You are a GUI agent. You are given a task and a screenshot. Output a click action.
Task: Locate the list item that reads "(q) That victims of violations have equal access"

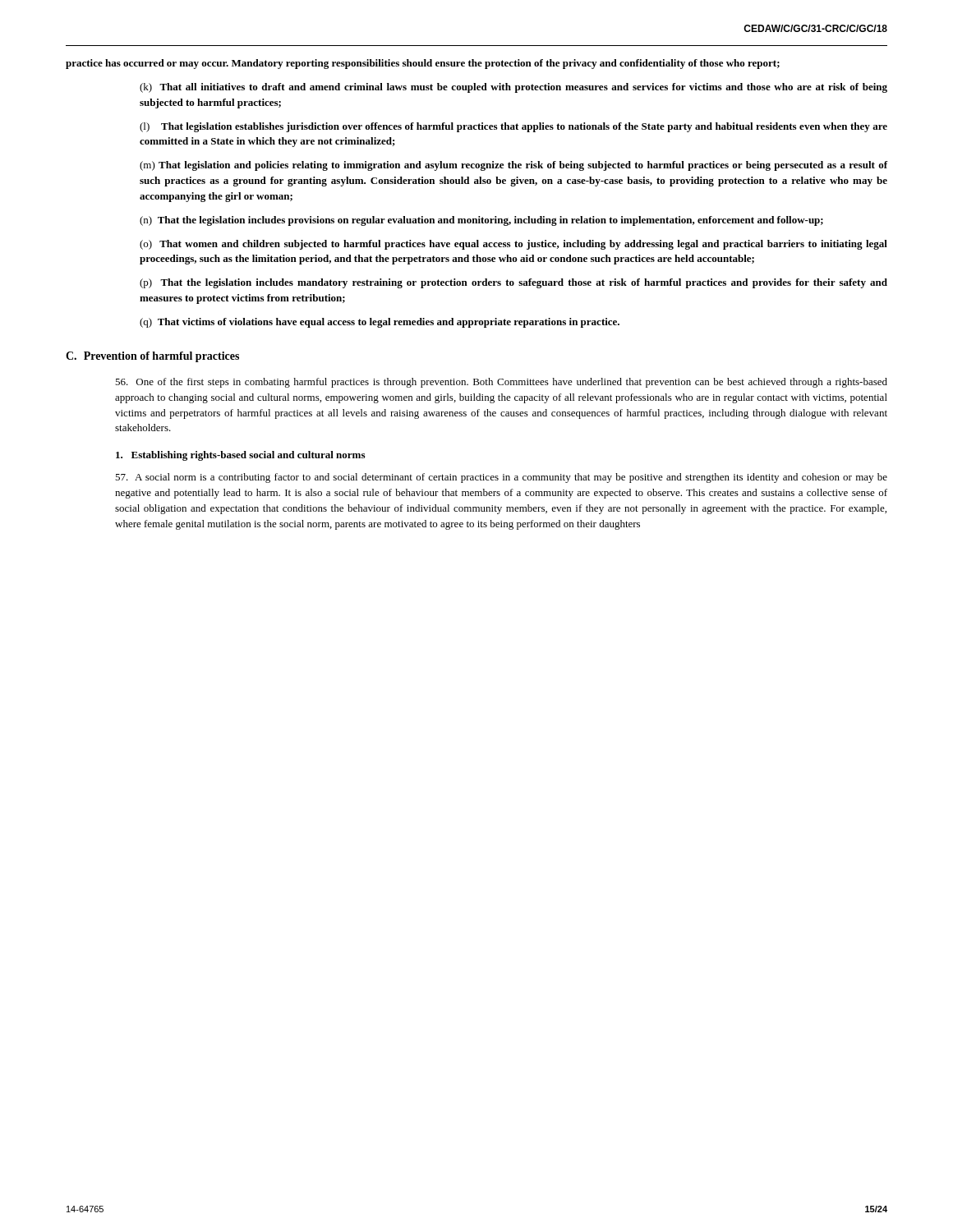(x=380, y=322)
